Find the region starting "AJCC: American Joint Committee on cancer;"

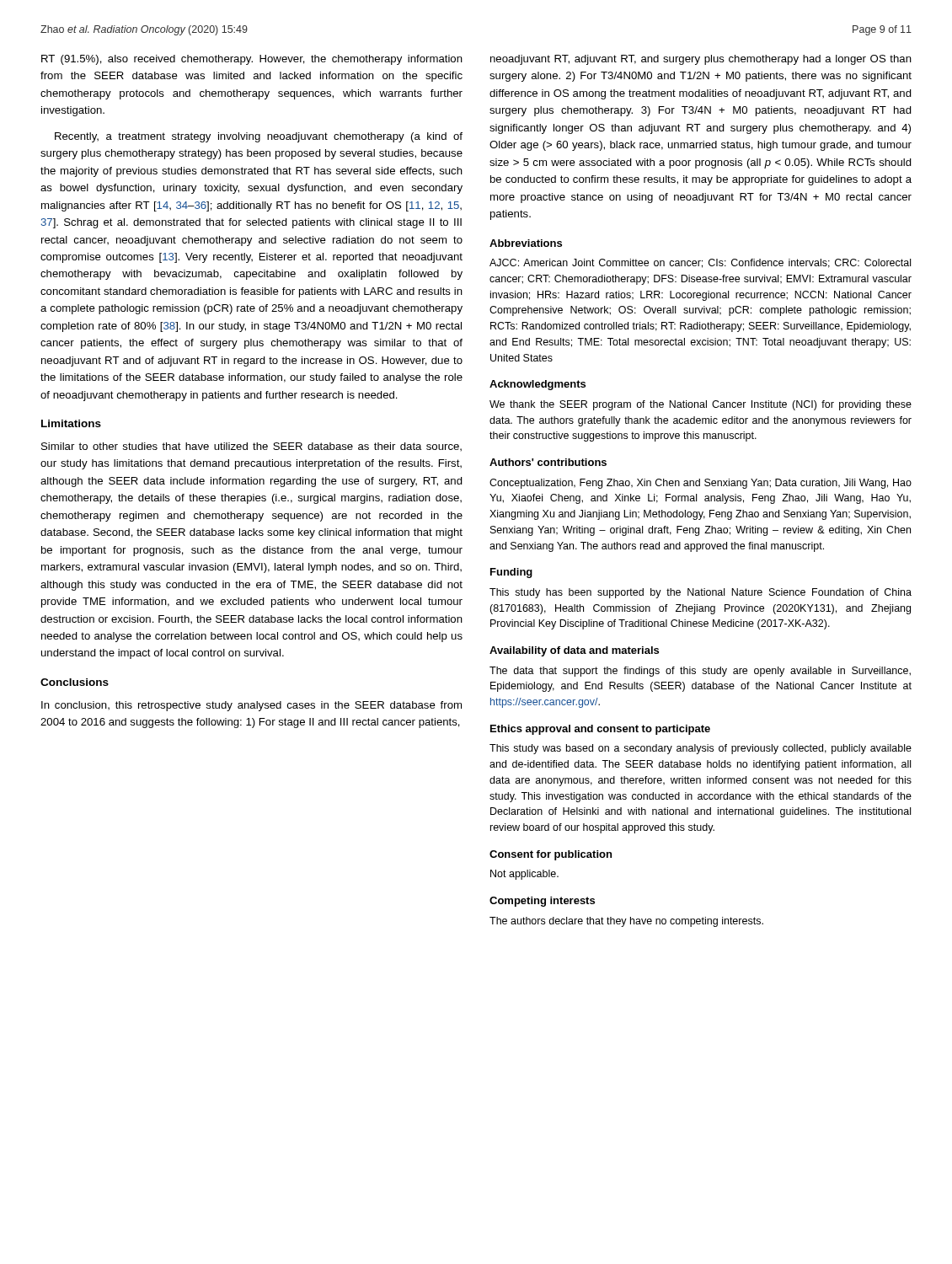coord(701,311)
